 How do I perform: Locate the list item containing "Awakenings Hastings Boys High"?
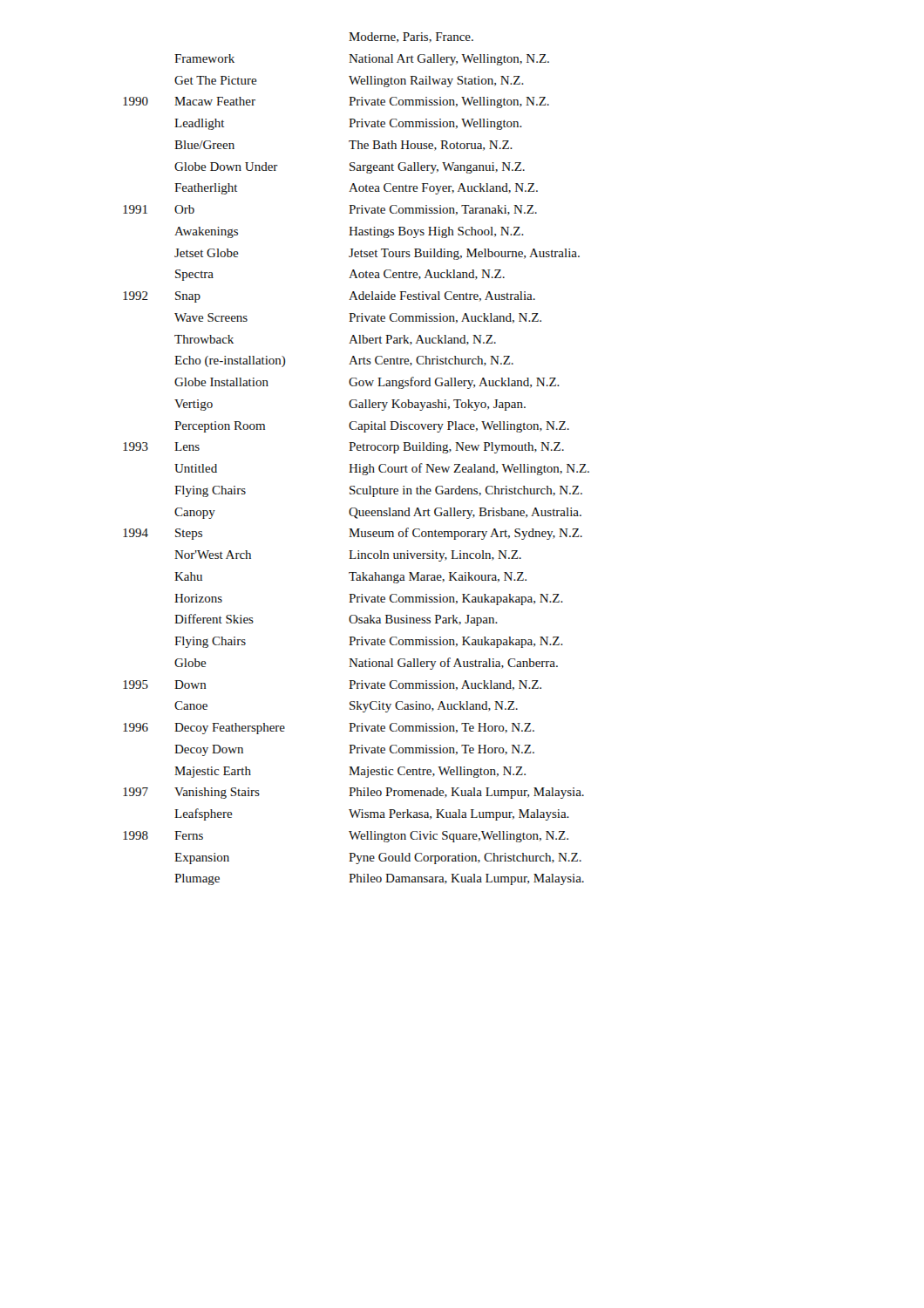[506, 231]
